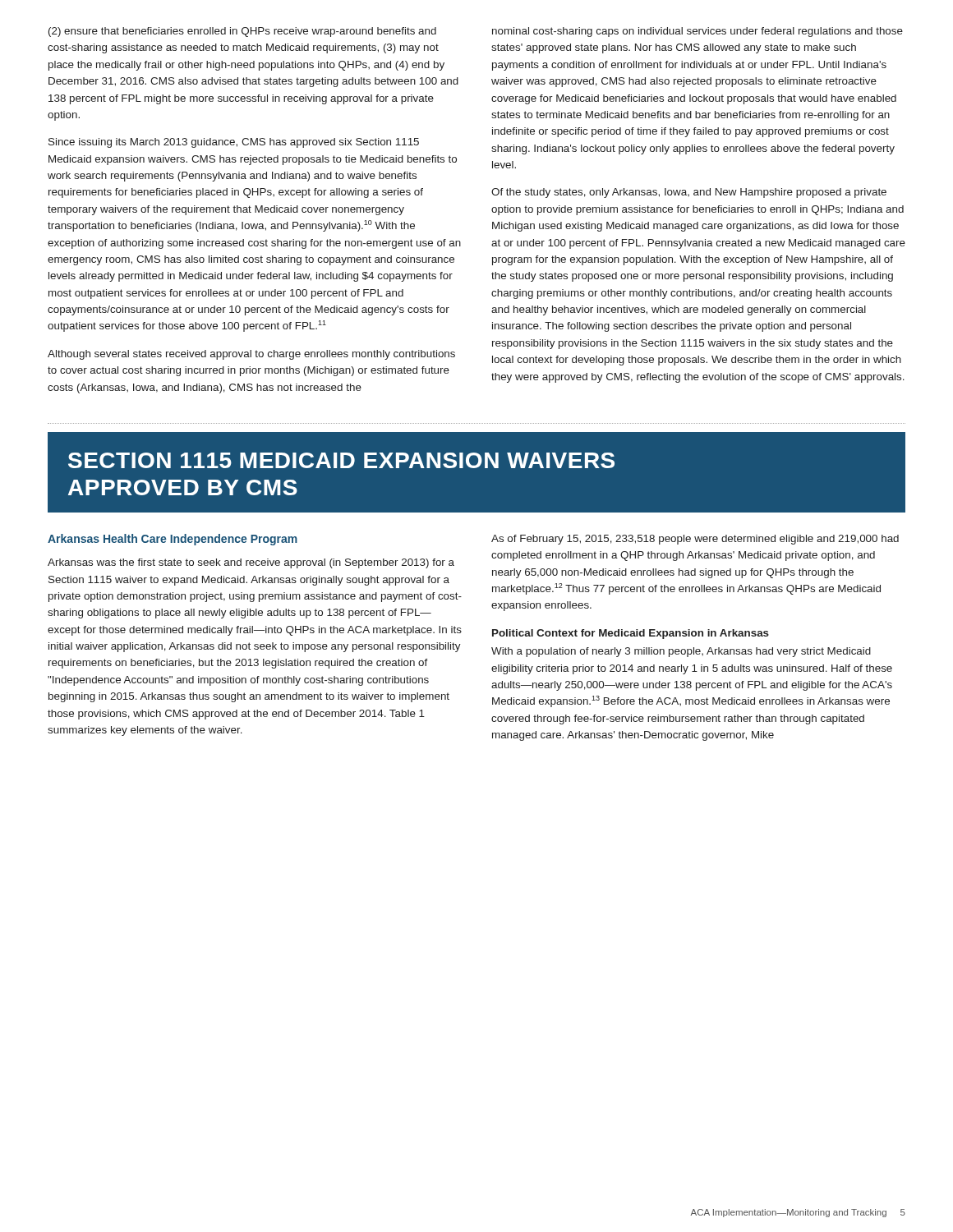The width and height of the screenshot is (953, 1232).
Task: Select the text starting "Although several states received approval to charge enrollees"
Action: 255,371
